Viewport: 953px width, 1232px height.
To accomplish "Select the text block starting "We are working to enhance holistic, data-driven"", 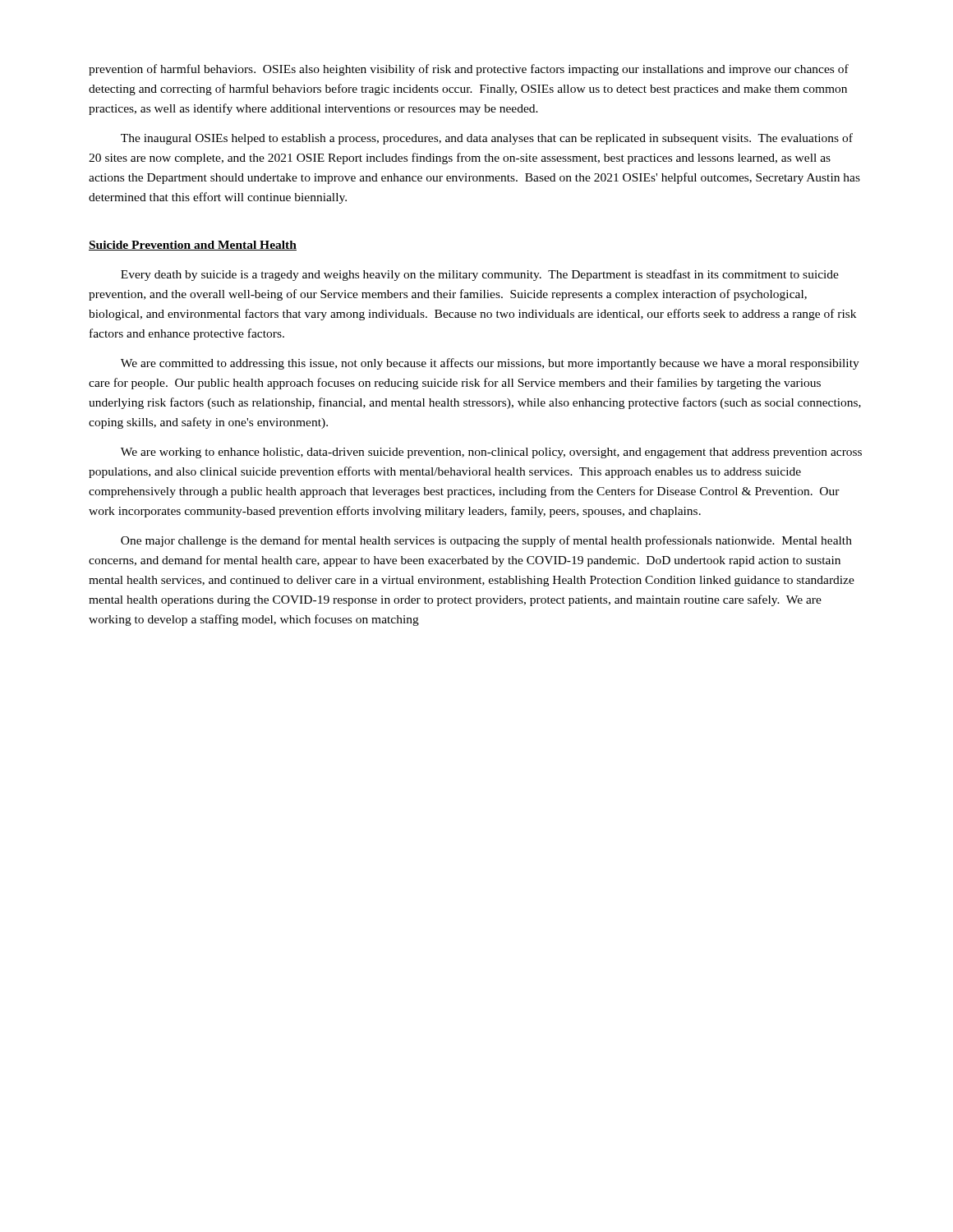I will (476, 482).
